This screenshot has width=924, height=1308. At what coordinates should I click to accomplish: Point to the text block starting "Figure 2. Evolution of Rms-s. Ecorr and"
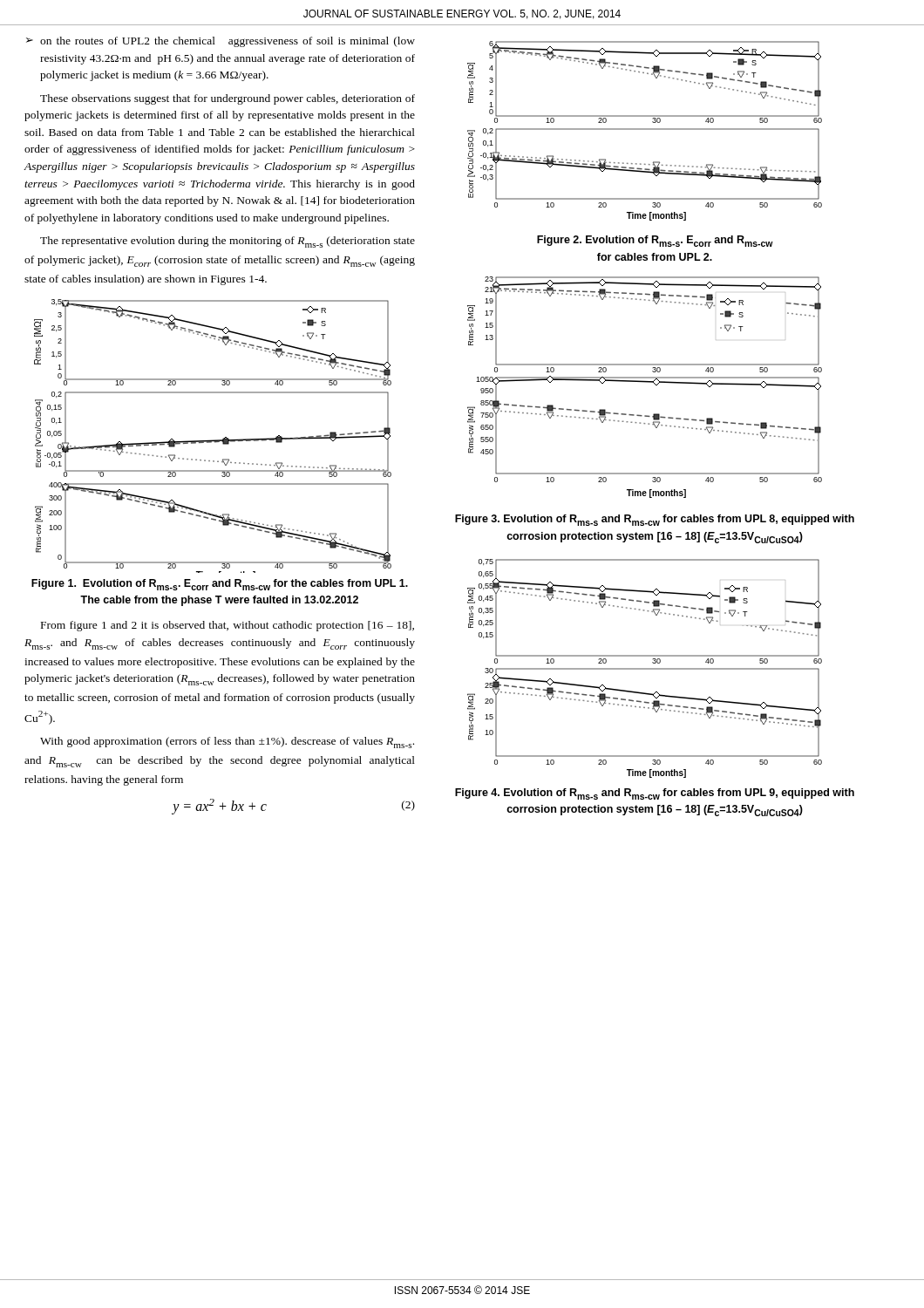pos(655,248)
